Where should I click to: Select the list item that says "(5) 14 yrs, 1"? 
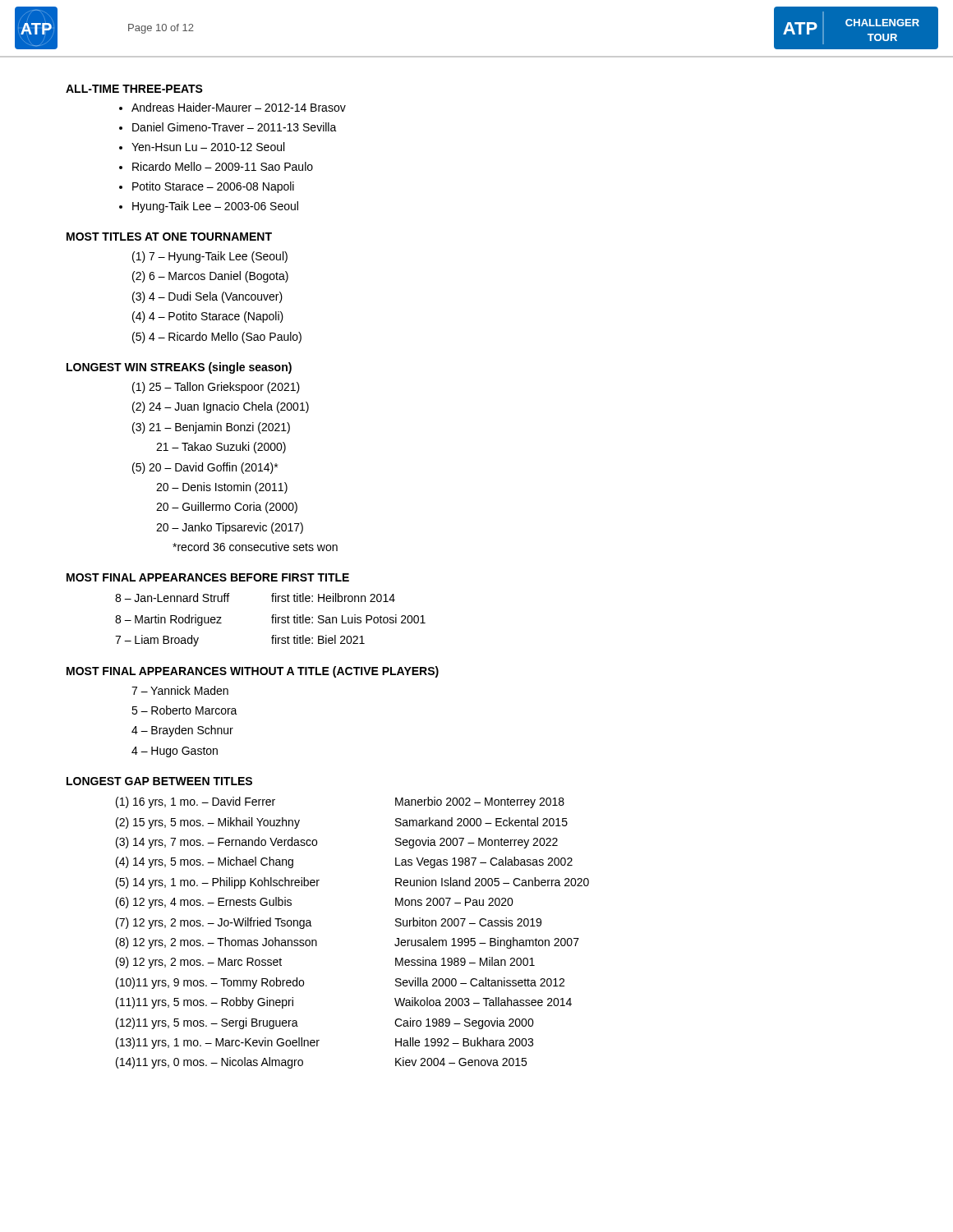[x=215, y=883]
